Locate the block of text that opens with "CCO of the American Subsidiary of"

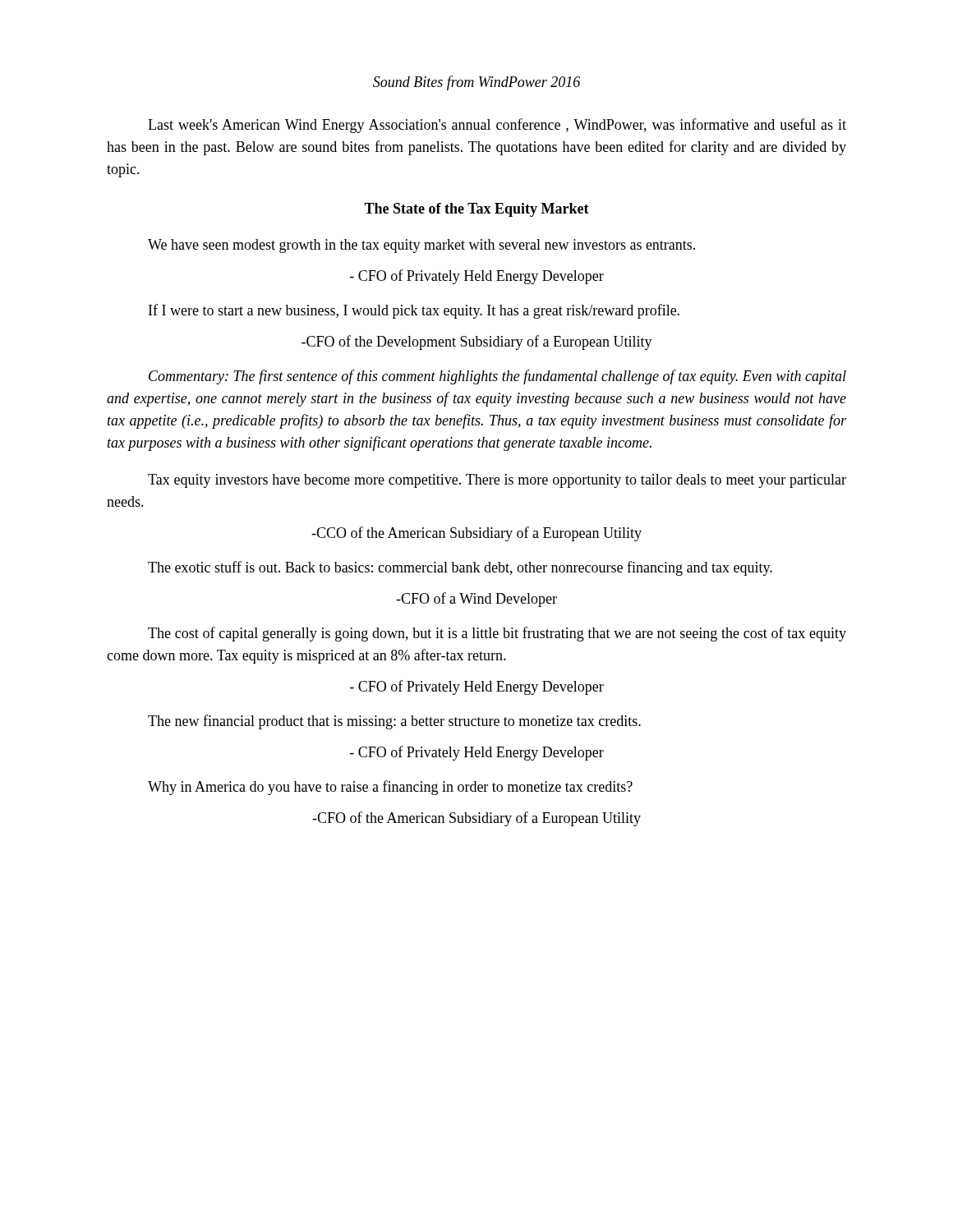476,533
